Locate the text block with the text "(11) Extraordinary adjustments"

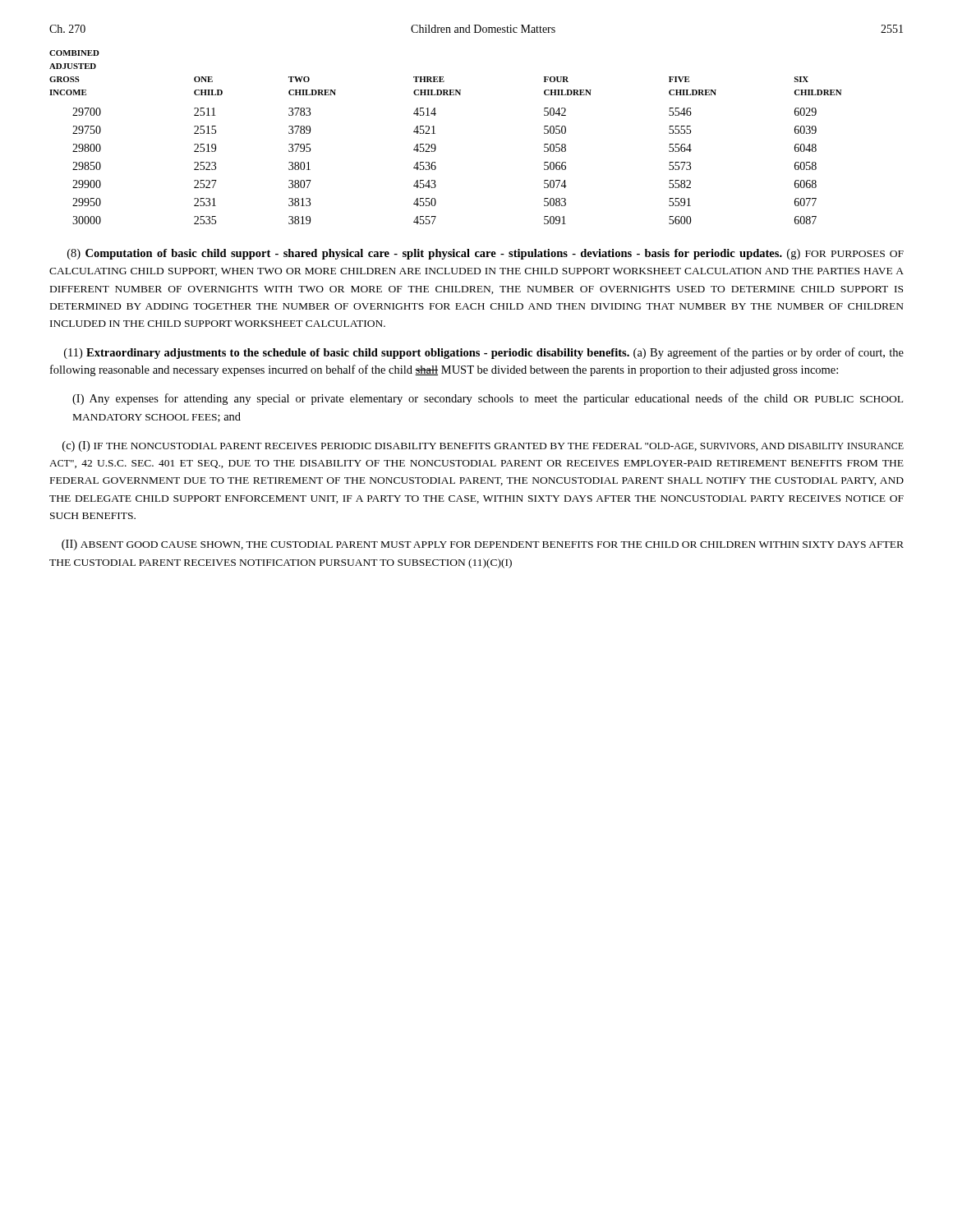(476, 361)
